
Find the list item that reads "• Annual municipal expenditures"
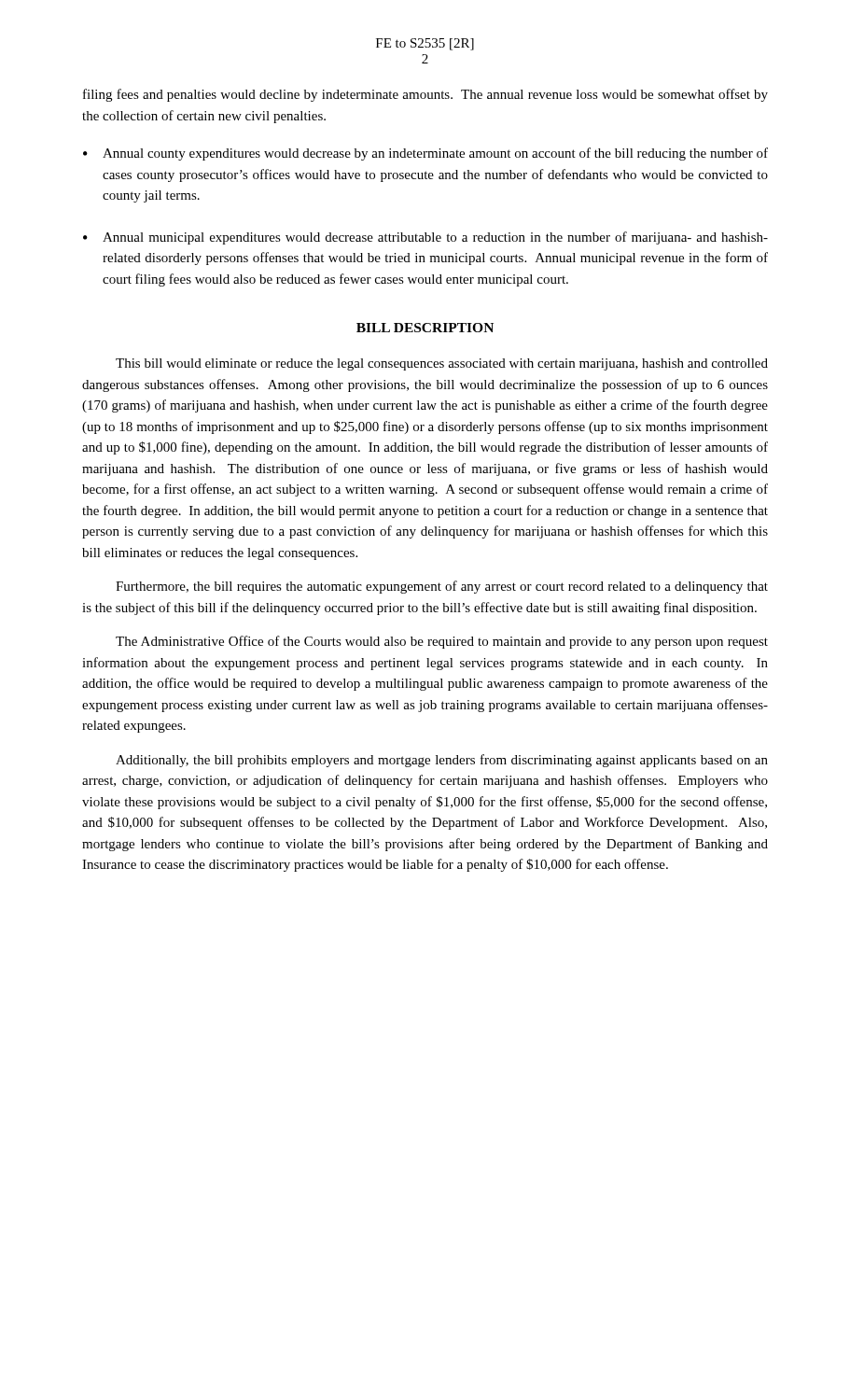tap(425, 258)
